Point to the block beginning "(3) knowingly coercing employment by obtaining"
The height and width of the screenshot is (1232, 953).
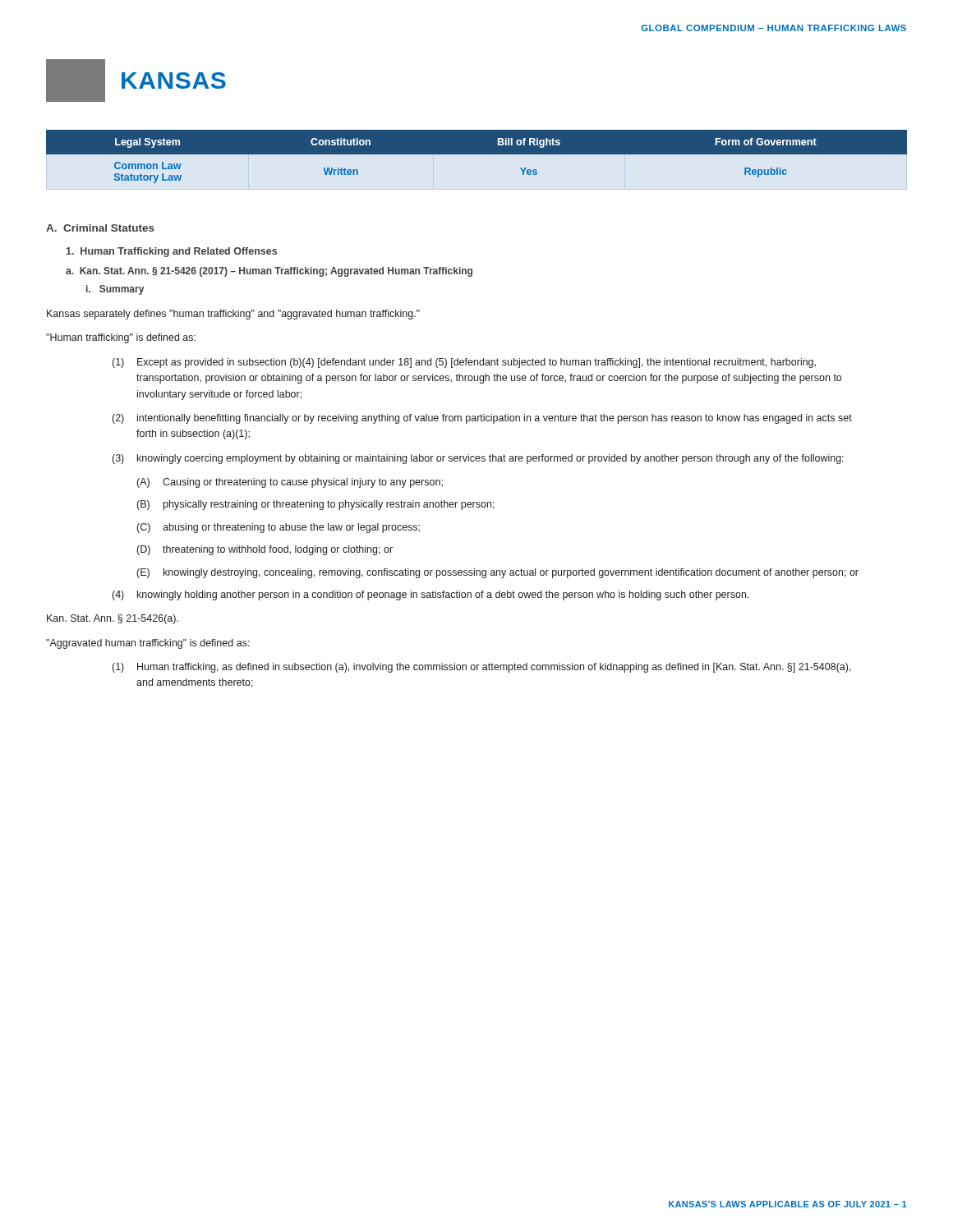478,459
